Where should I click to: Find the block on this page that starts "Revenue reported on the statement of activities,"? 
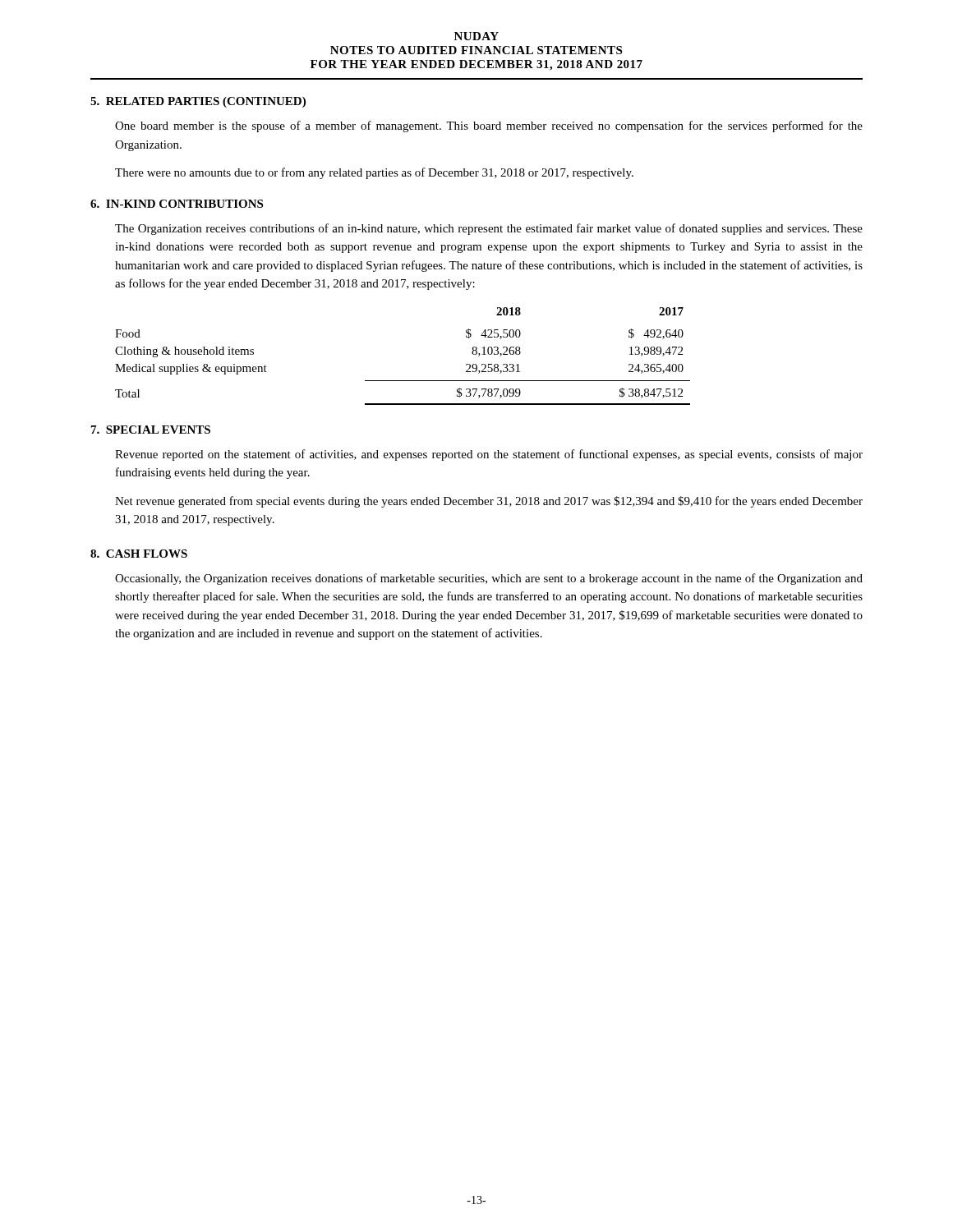489,463
